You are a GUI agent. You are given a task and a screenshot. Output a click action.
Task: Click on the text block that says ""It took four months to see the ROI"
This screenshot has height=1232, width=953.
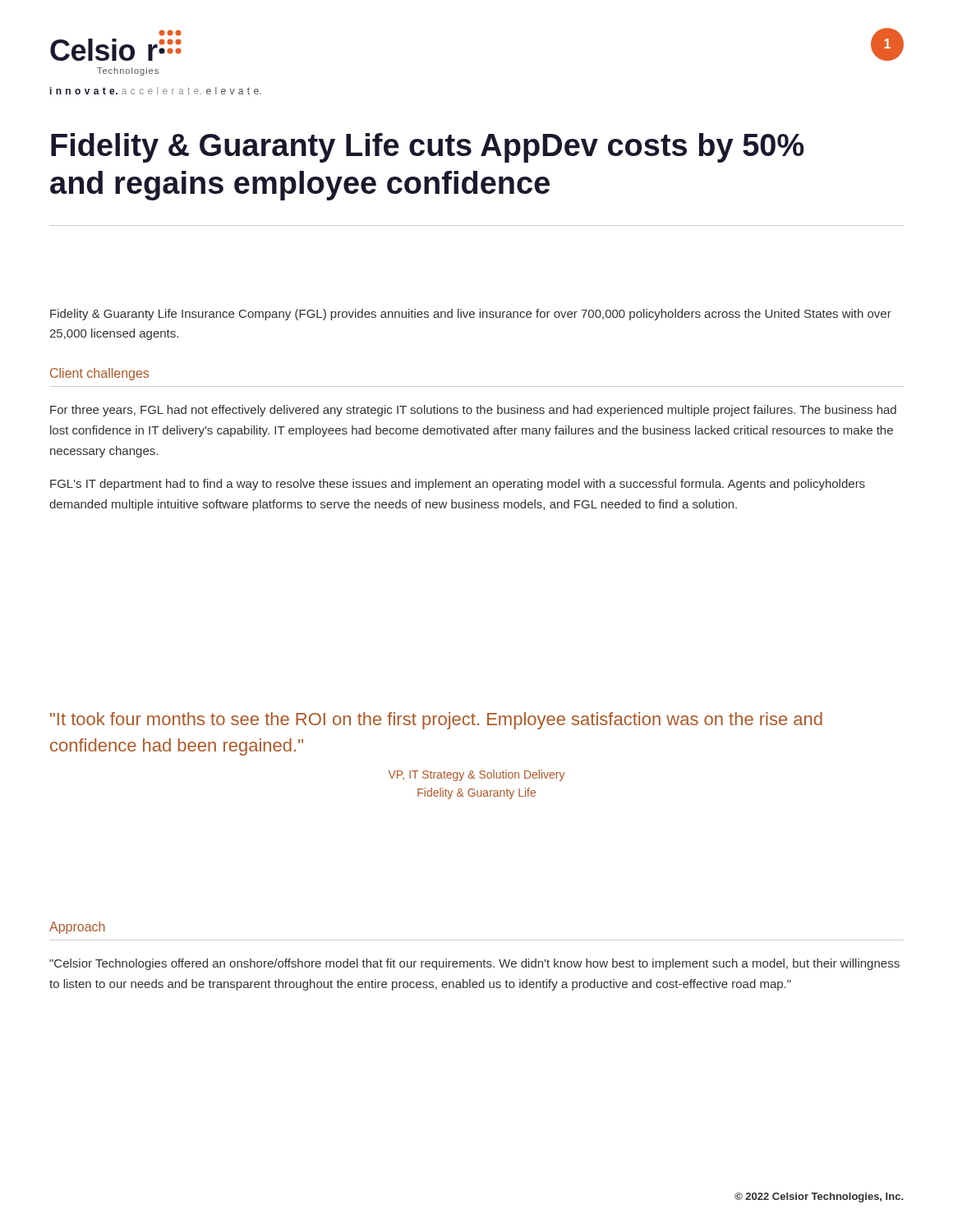point(436,721)
